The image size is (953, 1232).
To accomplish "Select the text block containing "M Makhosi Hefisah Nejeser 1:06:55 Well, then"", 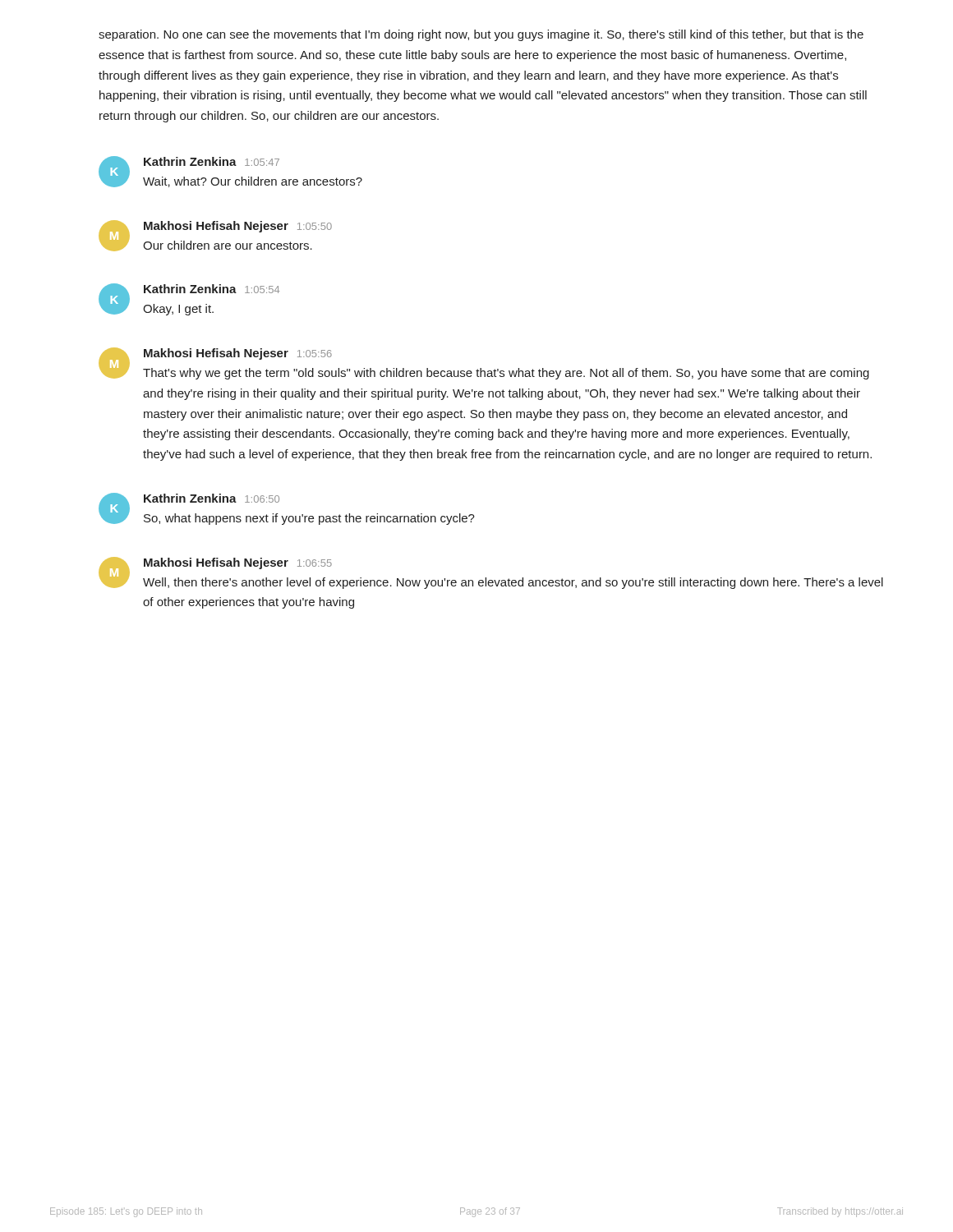I will click(493, 584).
